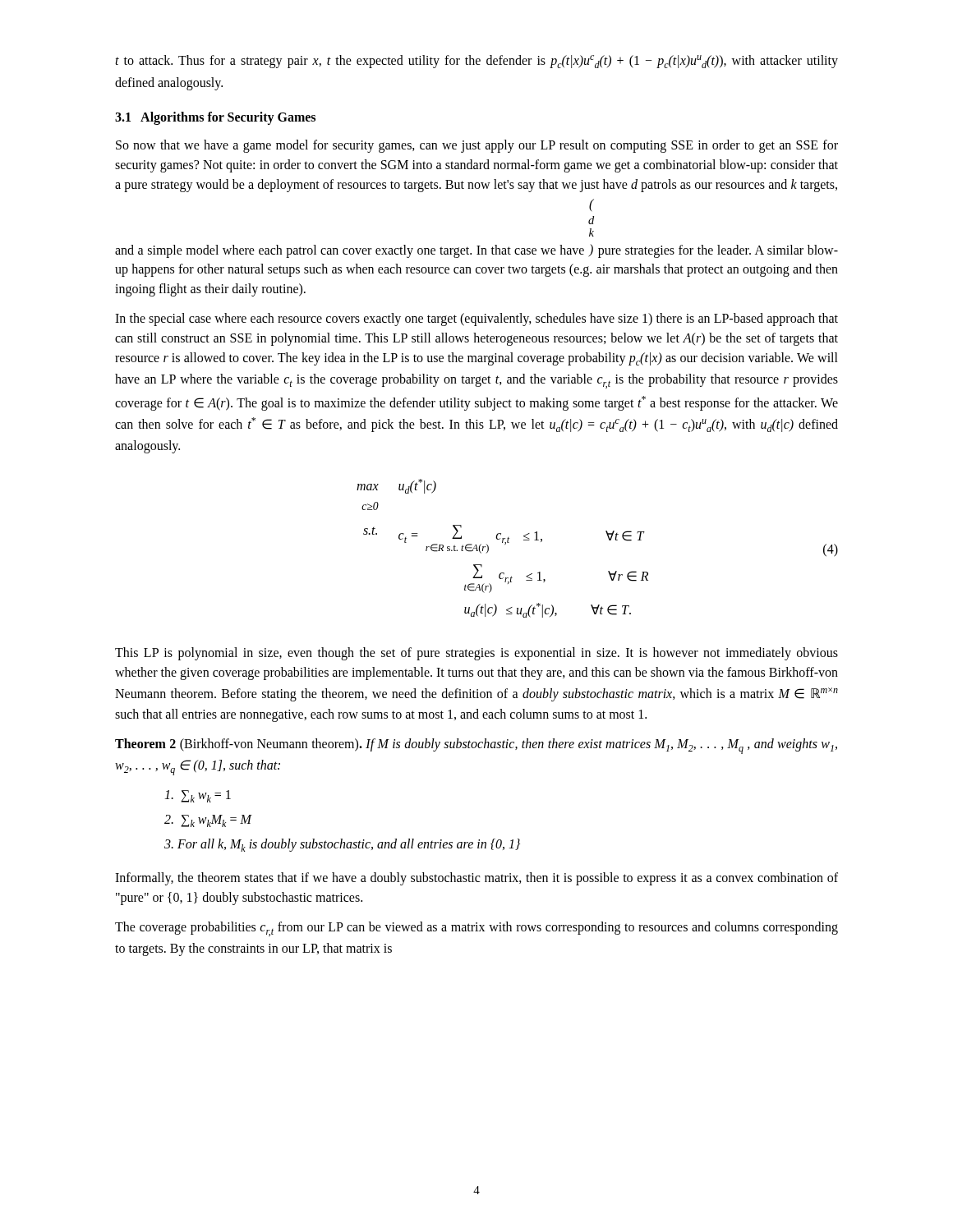The height and width of the screenshot is (1232, 953).
Task: Find the text block that reads "So now that we have a game"
Action: [x=477, y=146]
